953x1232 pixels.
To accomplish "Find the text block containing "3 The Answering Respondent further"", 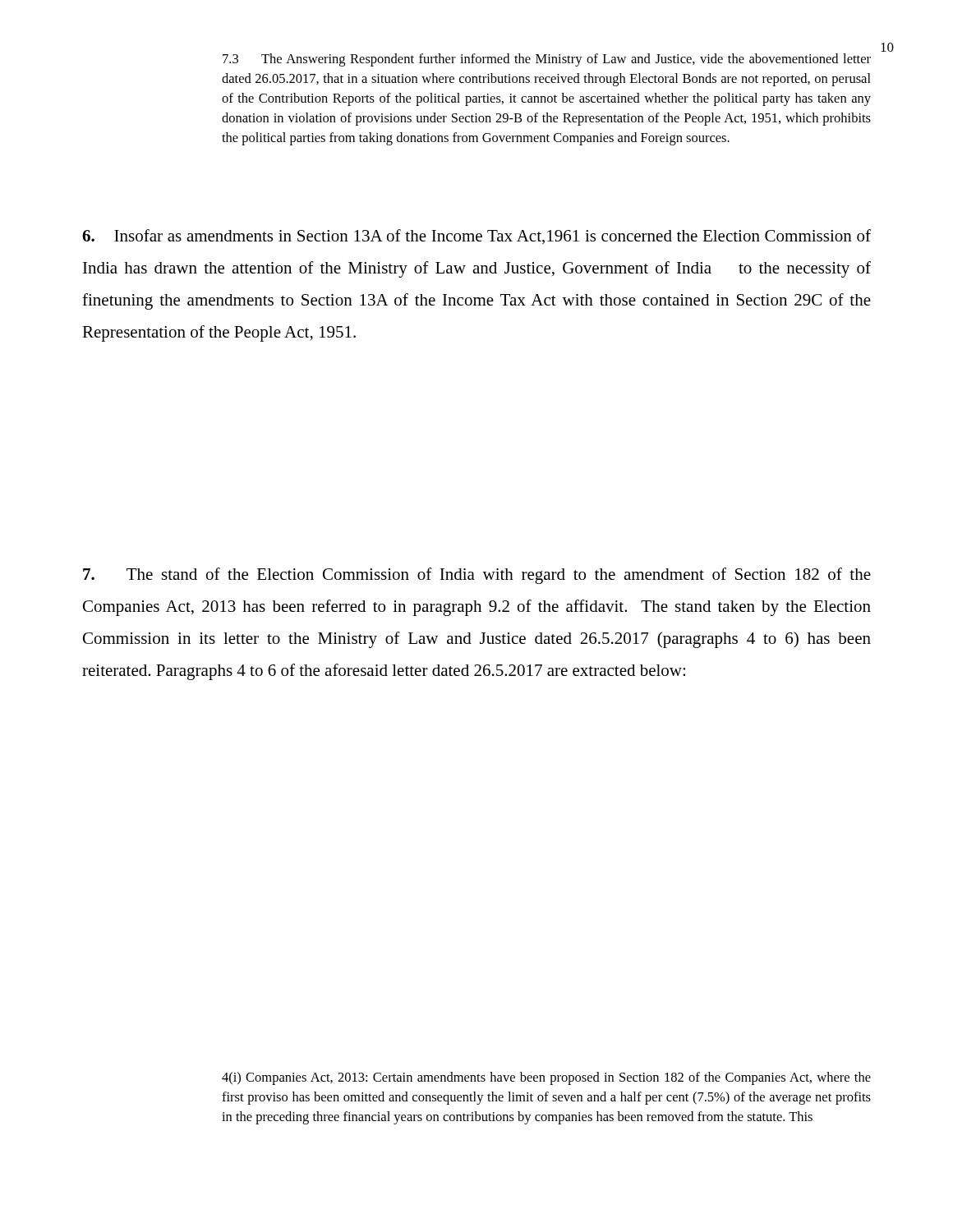I will click(546, 98).
